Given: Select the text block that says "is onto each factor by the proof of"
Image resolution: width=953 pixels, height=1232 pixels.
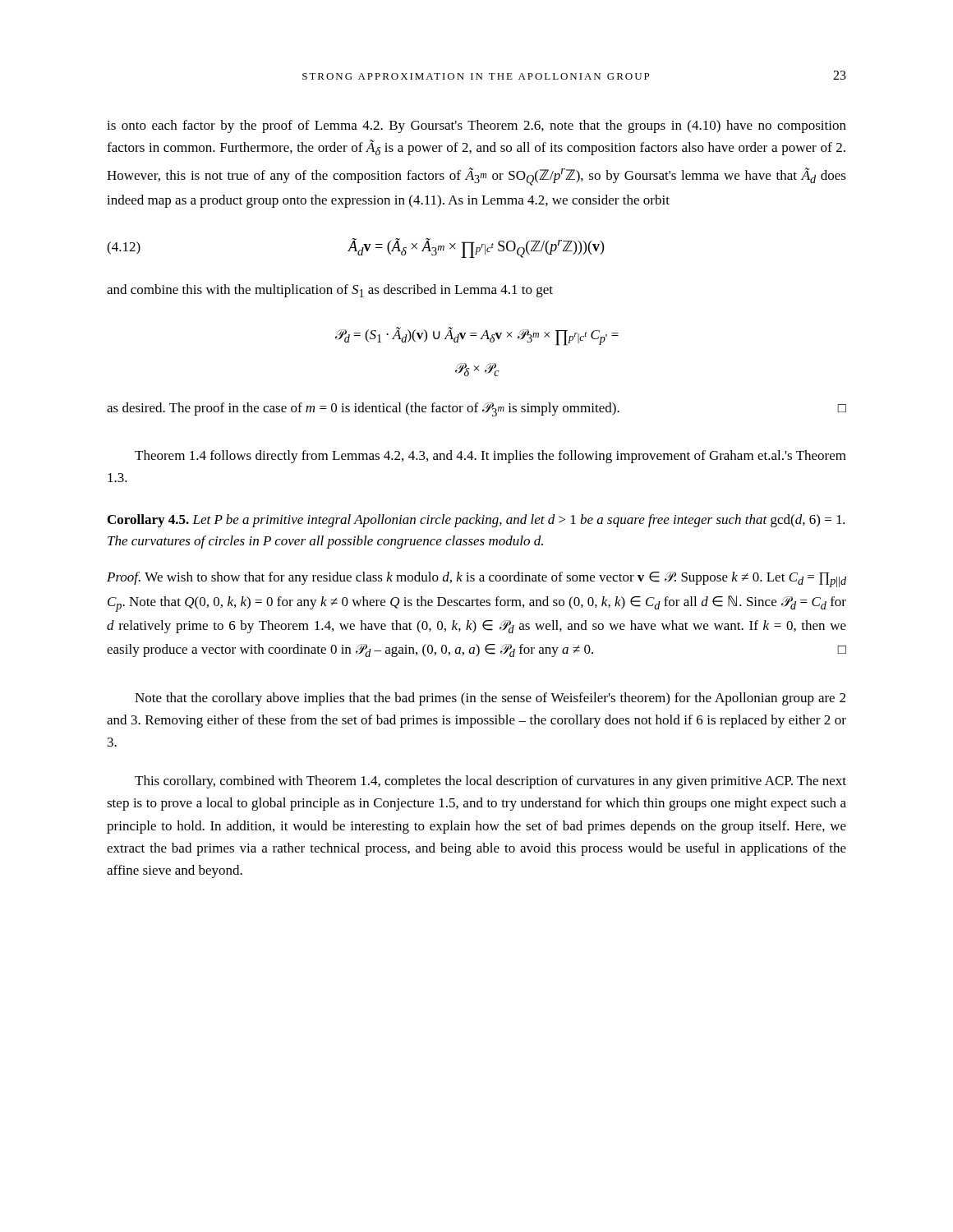Looking at the screenshot, I should [476, 162].
